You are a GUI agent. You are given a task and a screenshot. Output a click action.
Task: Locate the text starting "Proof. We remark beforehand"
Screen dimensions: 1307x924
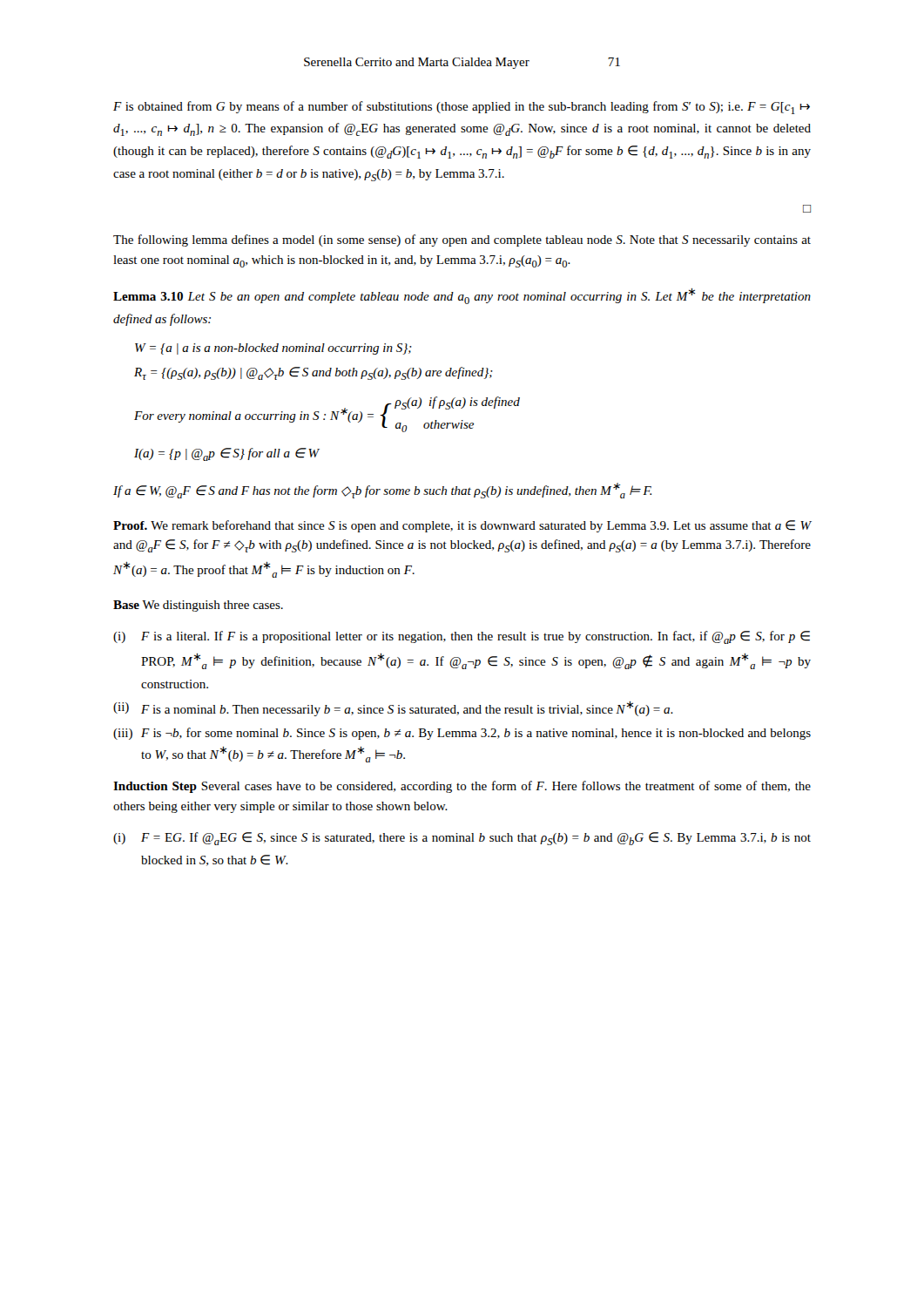tap(462, 549)
